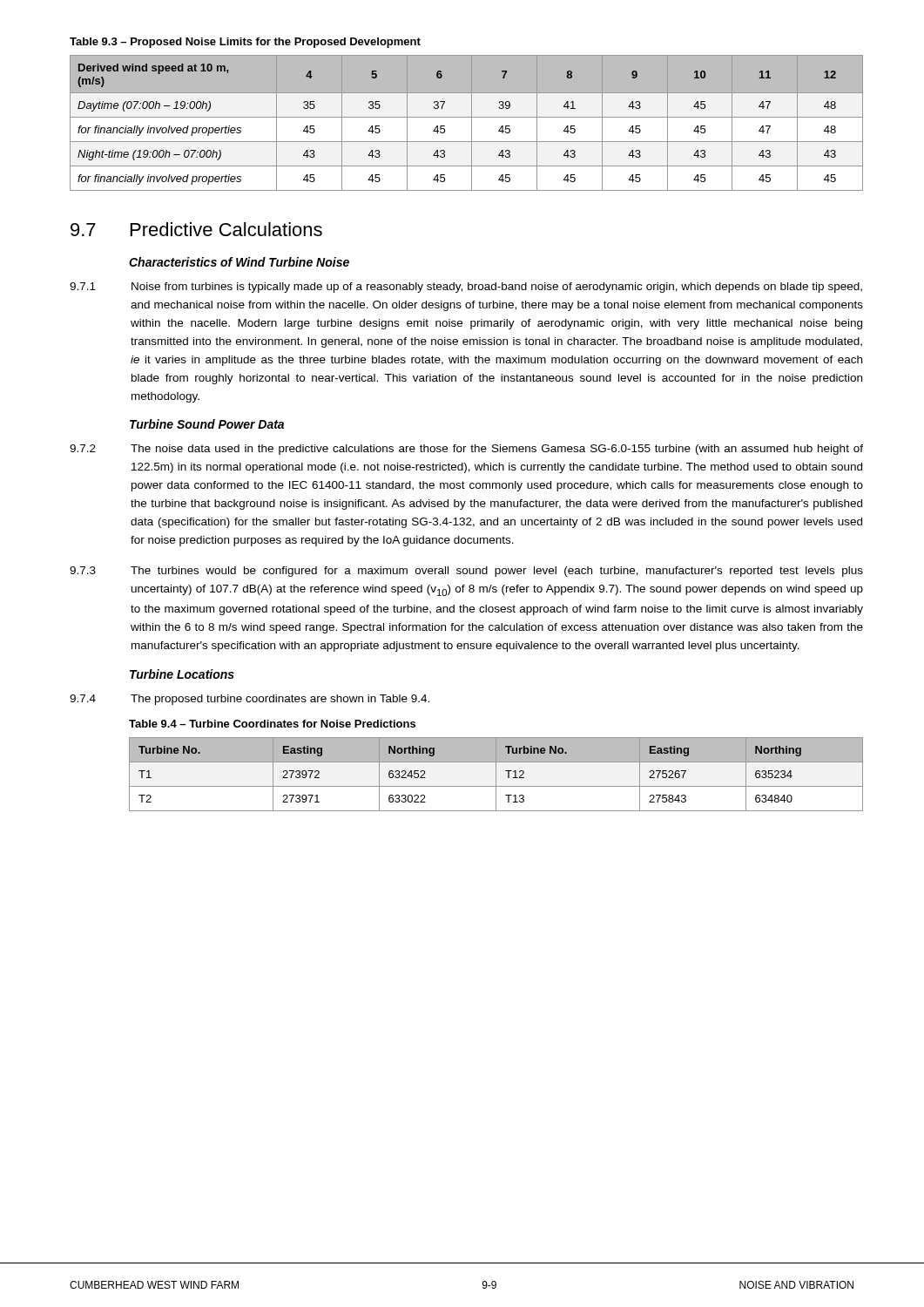This screenshot has width=924, height=1307.
Task: Select the caption with the text "Table 9.3 – Proposed Noise"
Action: (245, 41)
